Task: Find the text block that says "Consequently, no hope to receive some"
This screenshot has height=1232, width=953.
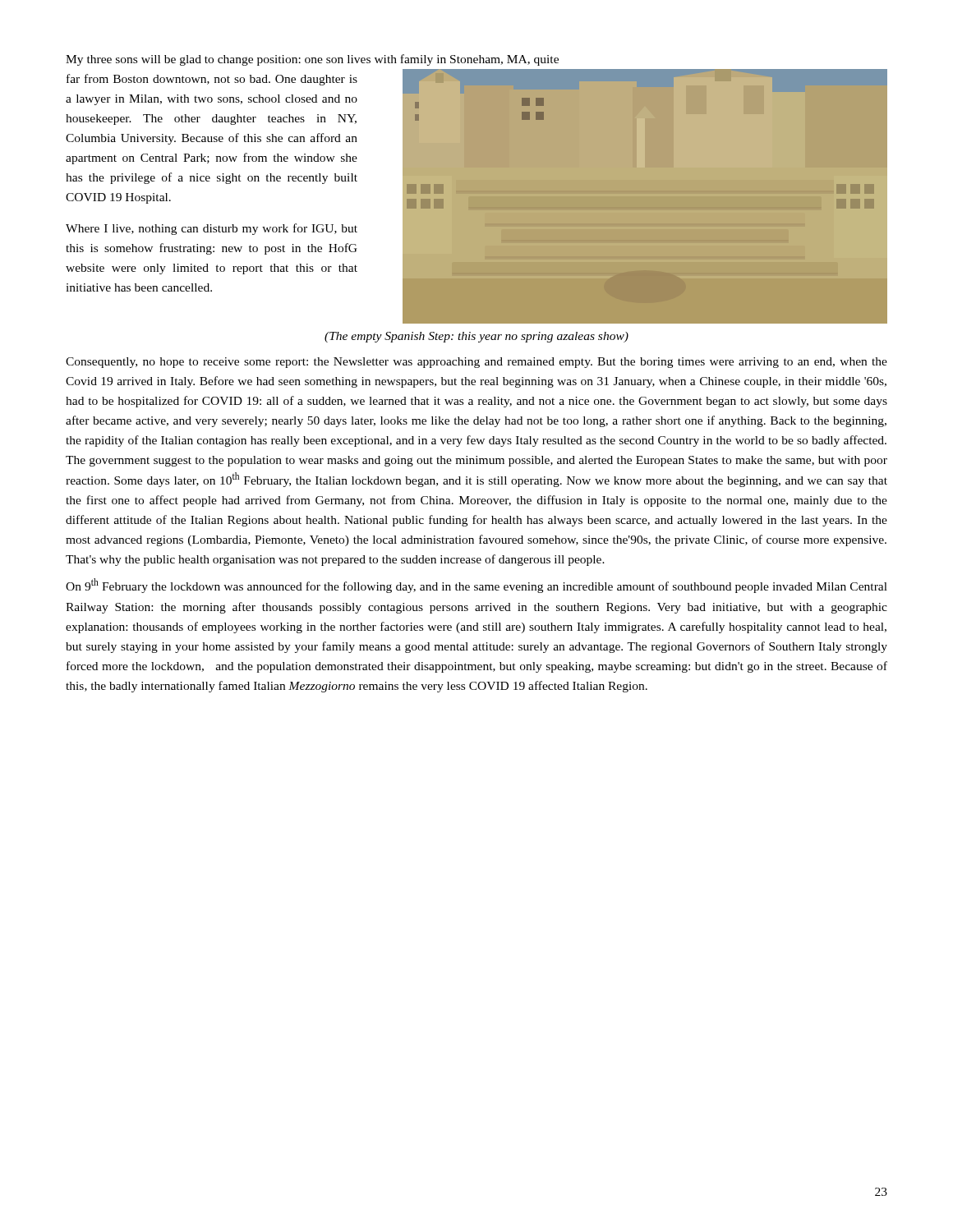Action: coord(476,523)
